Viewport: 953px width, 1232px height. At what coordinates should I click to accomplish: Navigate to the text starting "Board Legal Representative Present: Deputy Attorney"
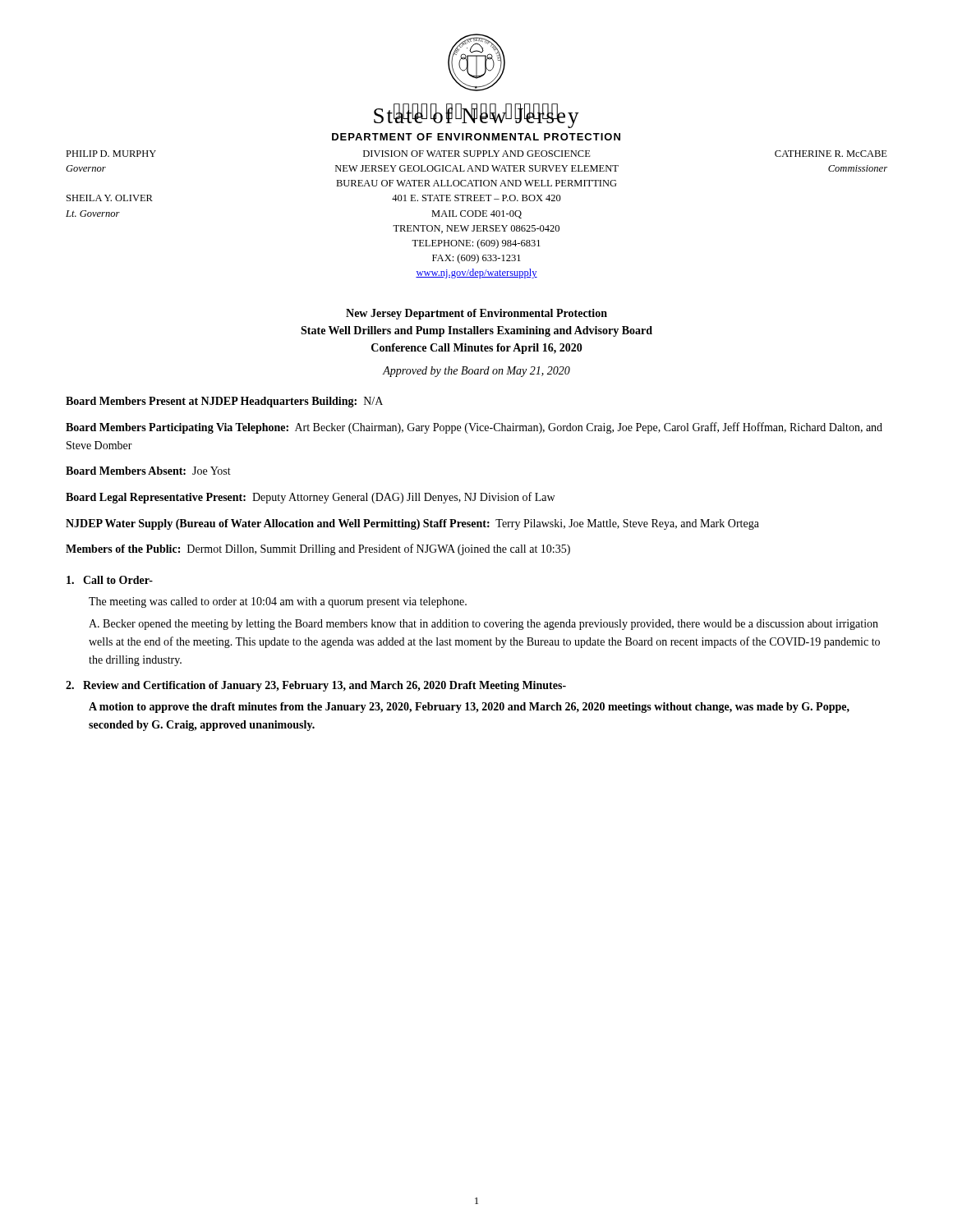pyautogui.click(x=310, y=497)
